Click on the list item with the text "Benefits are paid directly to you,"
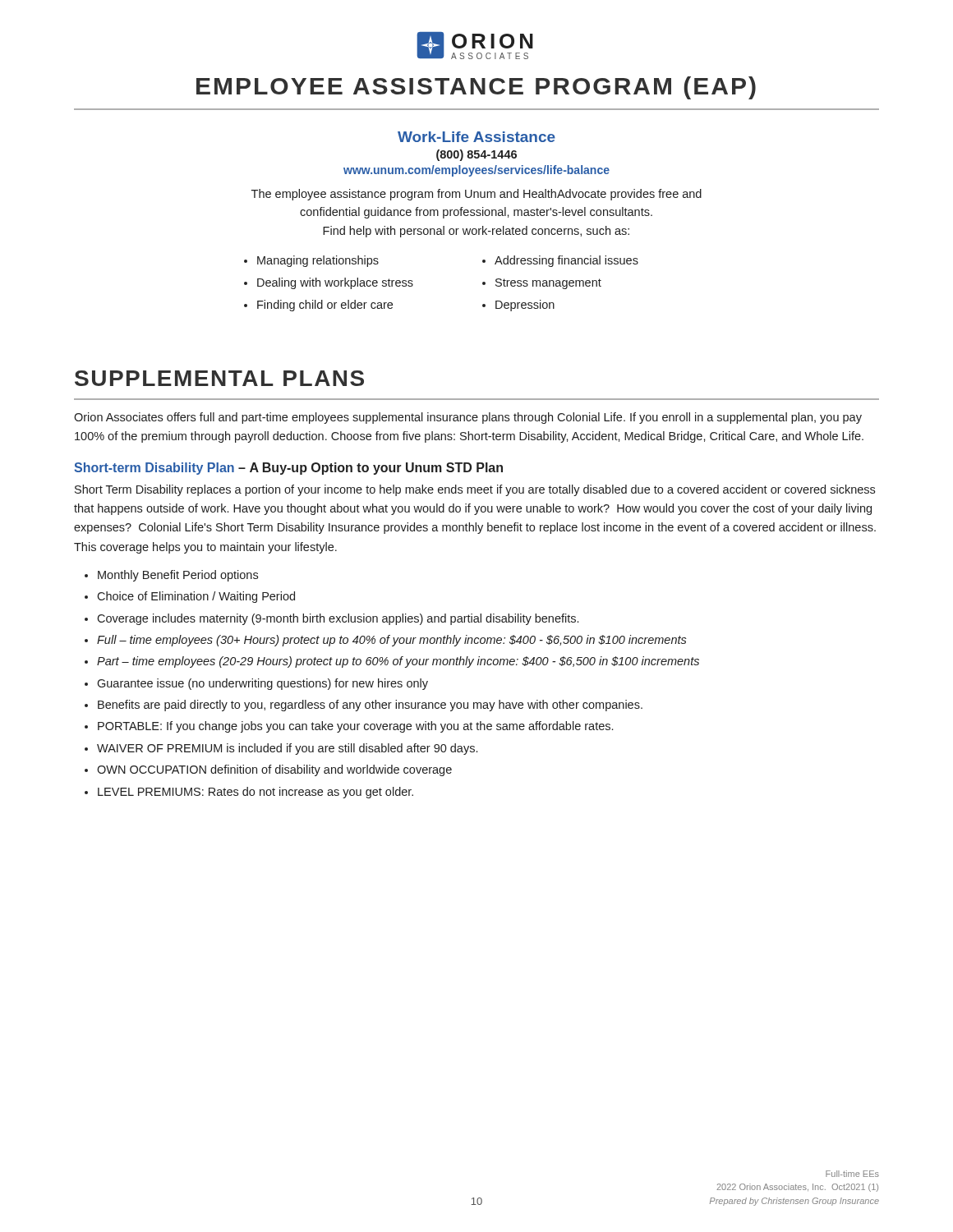 point(370,705)
